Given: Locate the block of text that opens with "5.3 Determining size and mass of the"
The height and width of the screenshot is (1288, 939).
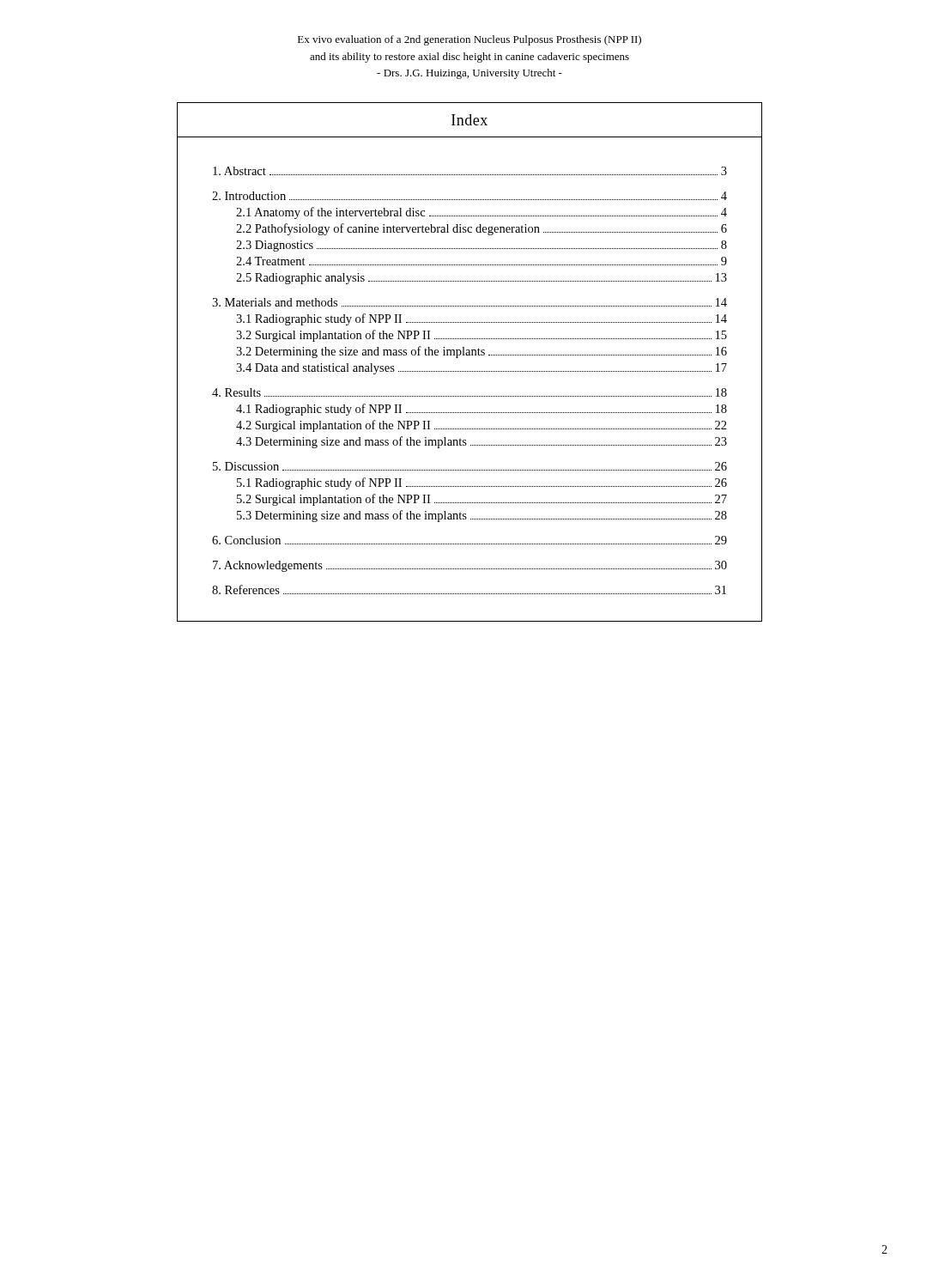Looking at the screenshot, I should pyautogui.click(x=482, y=515).
